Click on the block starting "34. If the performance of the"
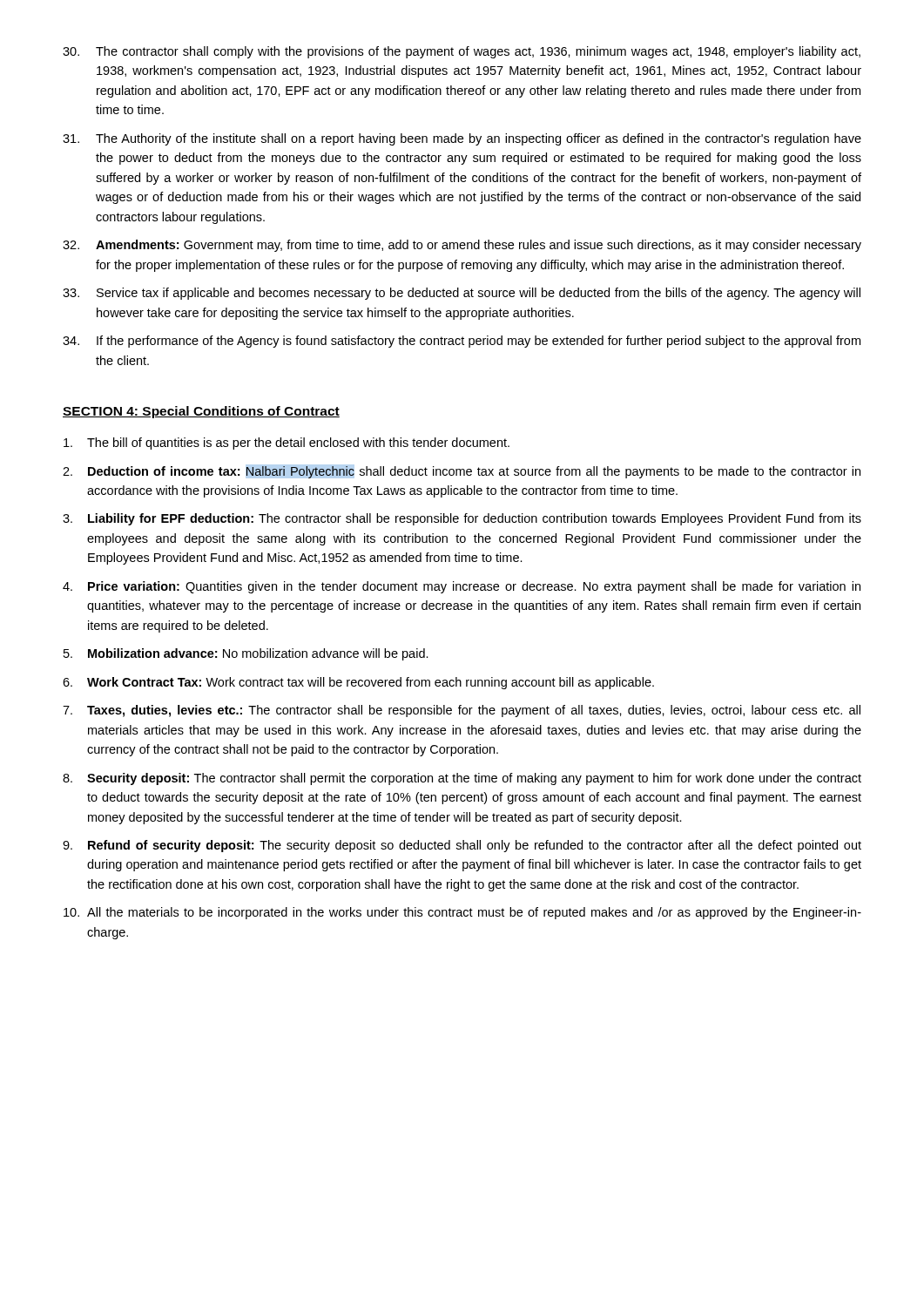924x1307 pixels. 462,351
